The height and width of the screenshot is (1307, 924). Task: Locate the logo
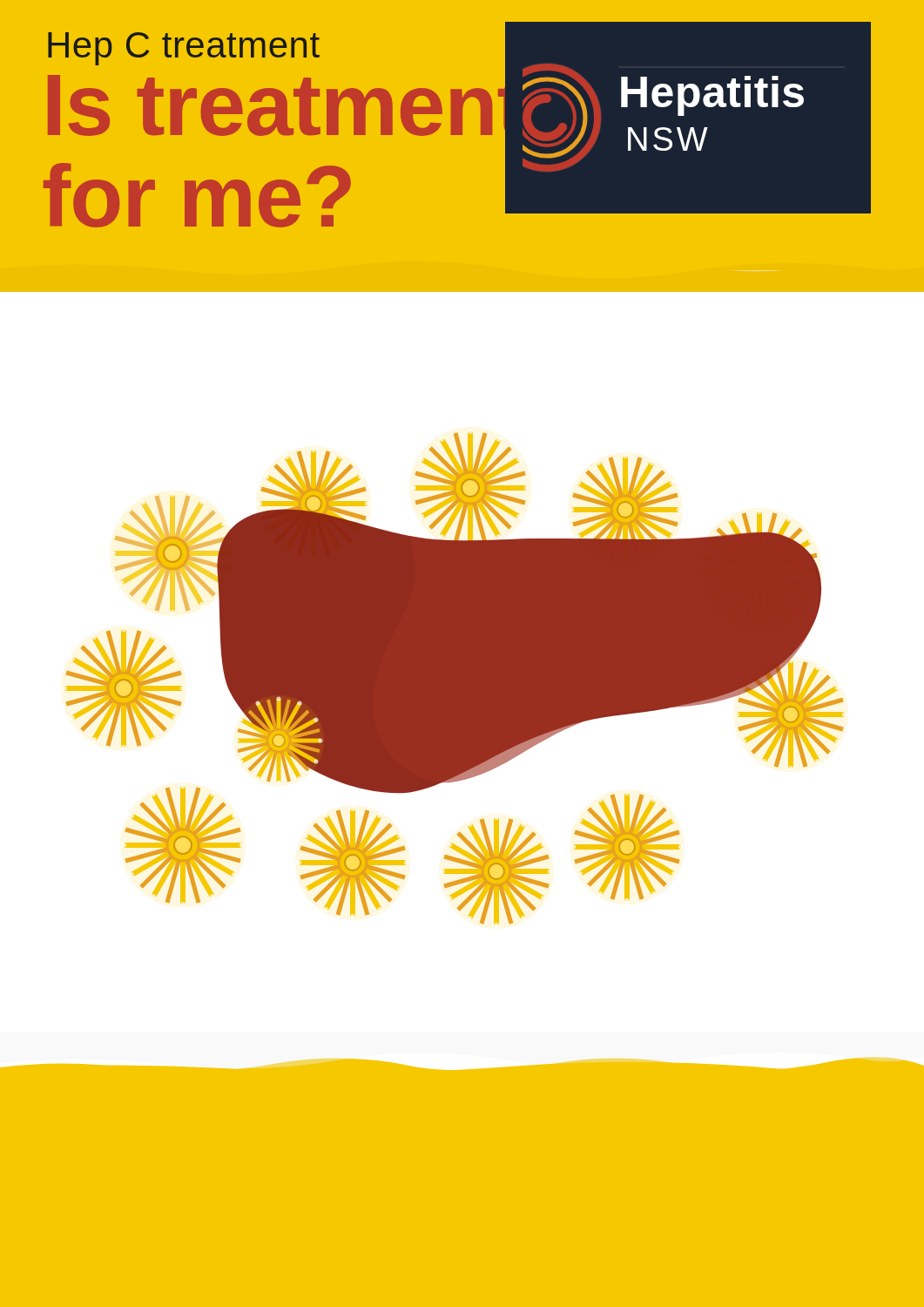click(688, 118)
